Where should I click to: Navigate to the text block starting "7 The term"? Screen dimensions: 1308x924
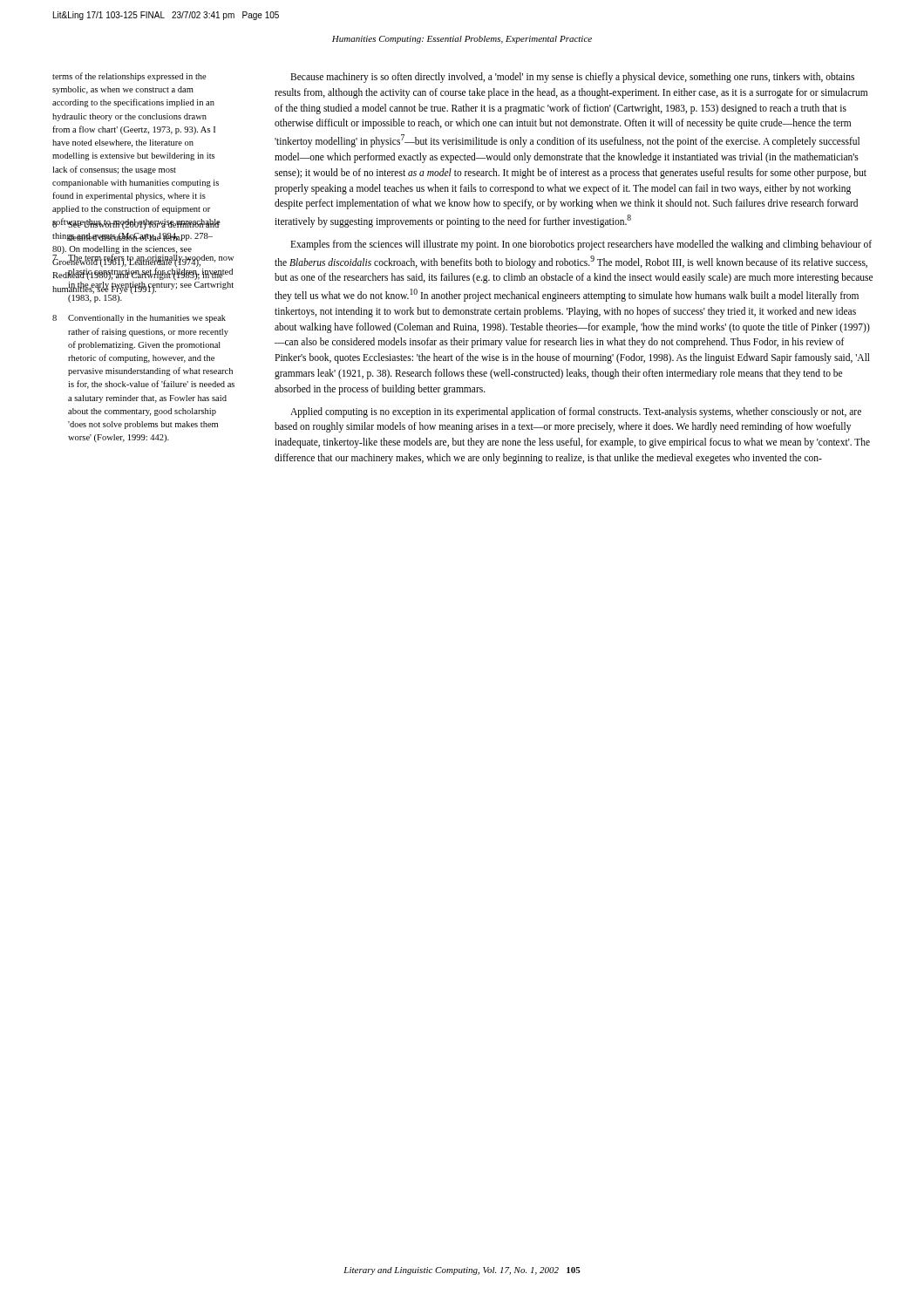coord(144,278)
